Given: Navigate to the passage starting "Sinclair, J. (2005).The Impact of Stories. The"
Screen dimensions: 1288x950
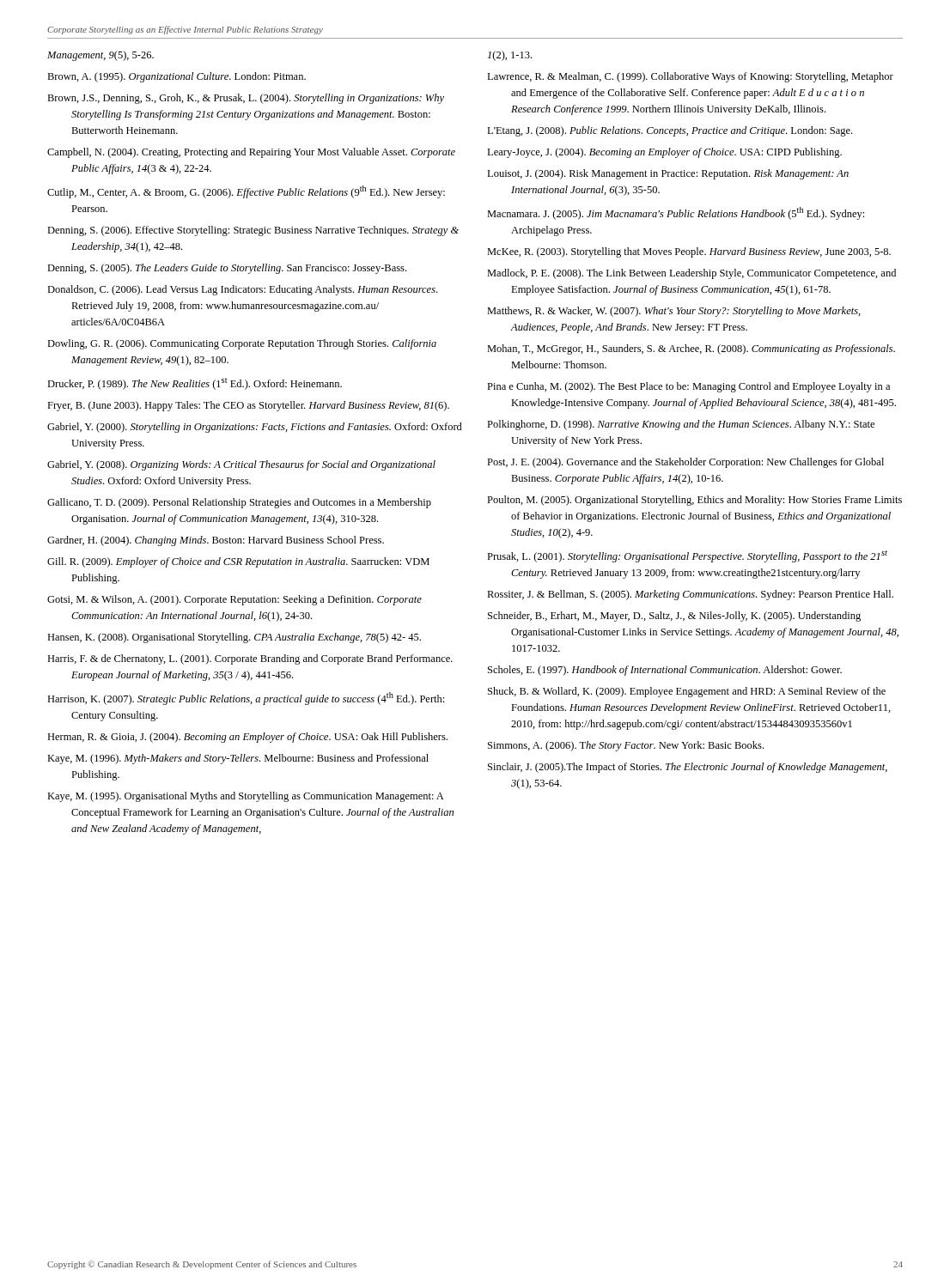Looking at the screenshot, I should (x=687, y=775).
